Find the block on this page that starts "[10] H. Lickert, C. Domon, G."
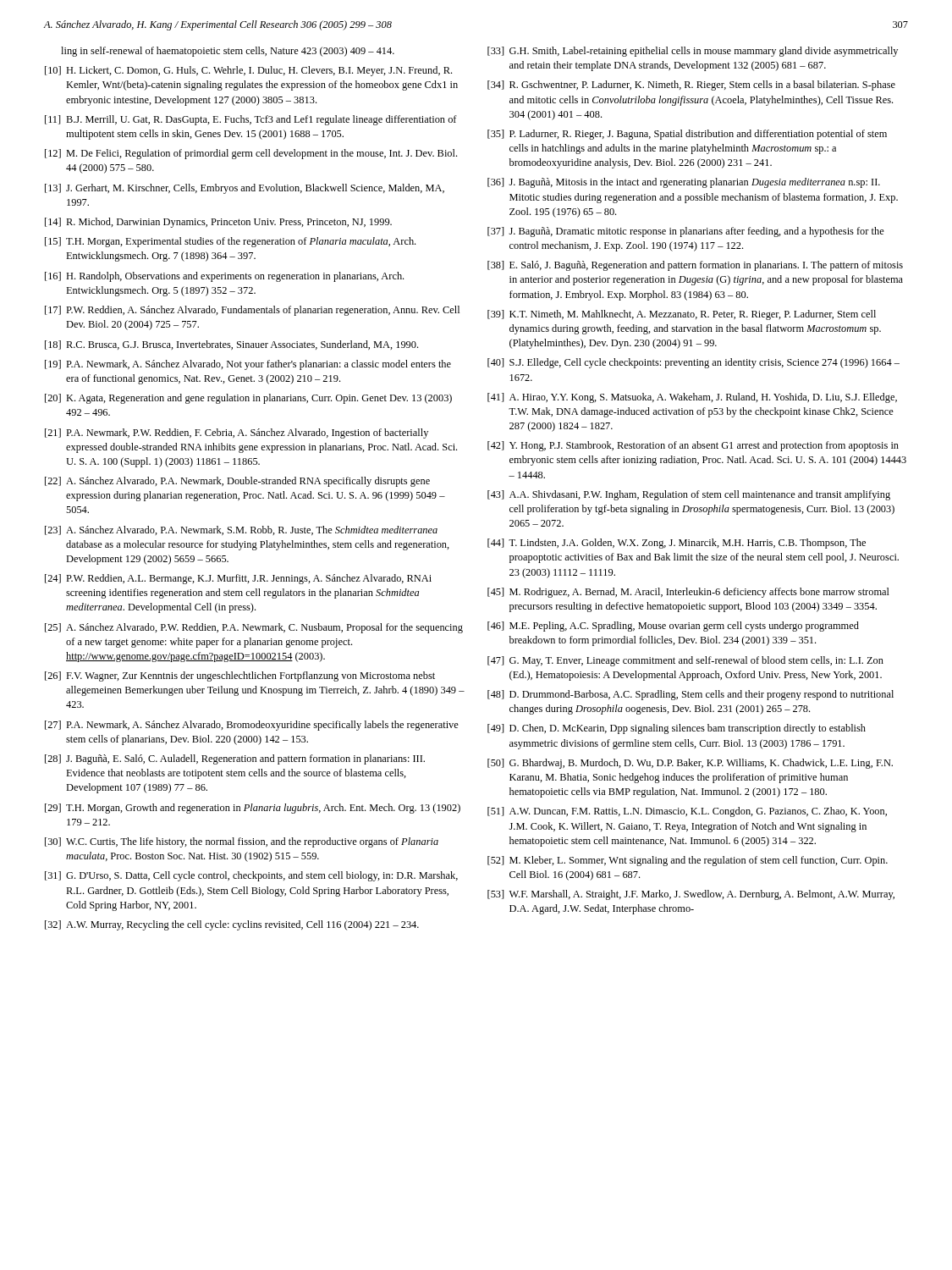Viewport: 952px width, 1270px height. tap(254, 85)
